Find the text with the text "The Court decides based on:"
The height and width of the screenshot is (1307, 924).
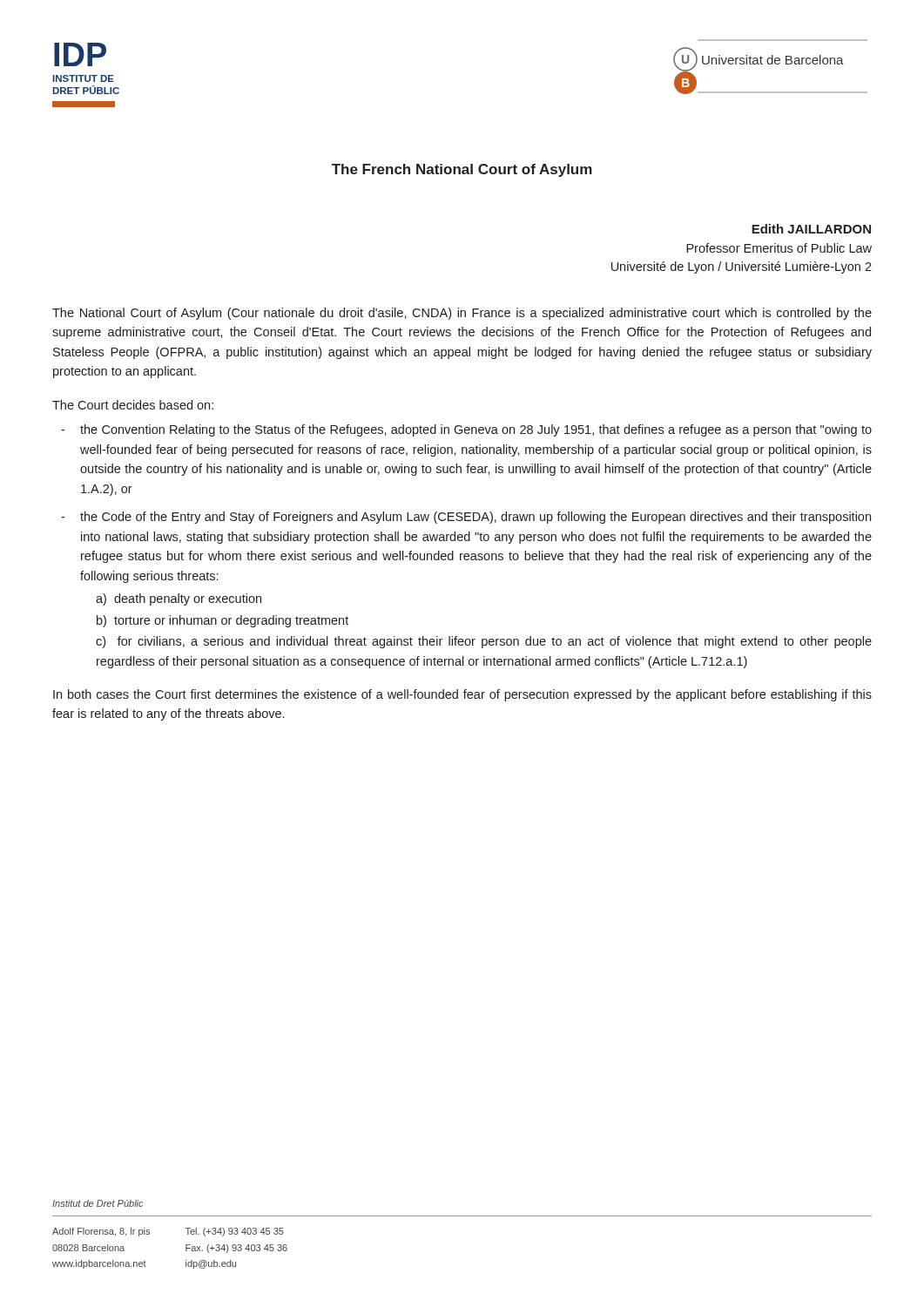pyautogui.click(x=133, y=405)
